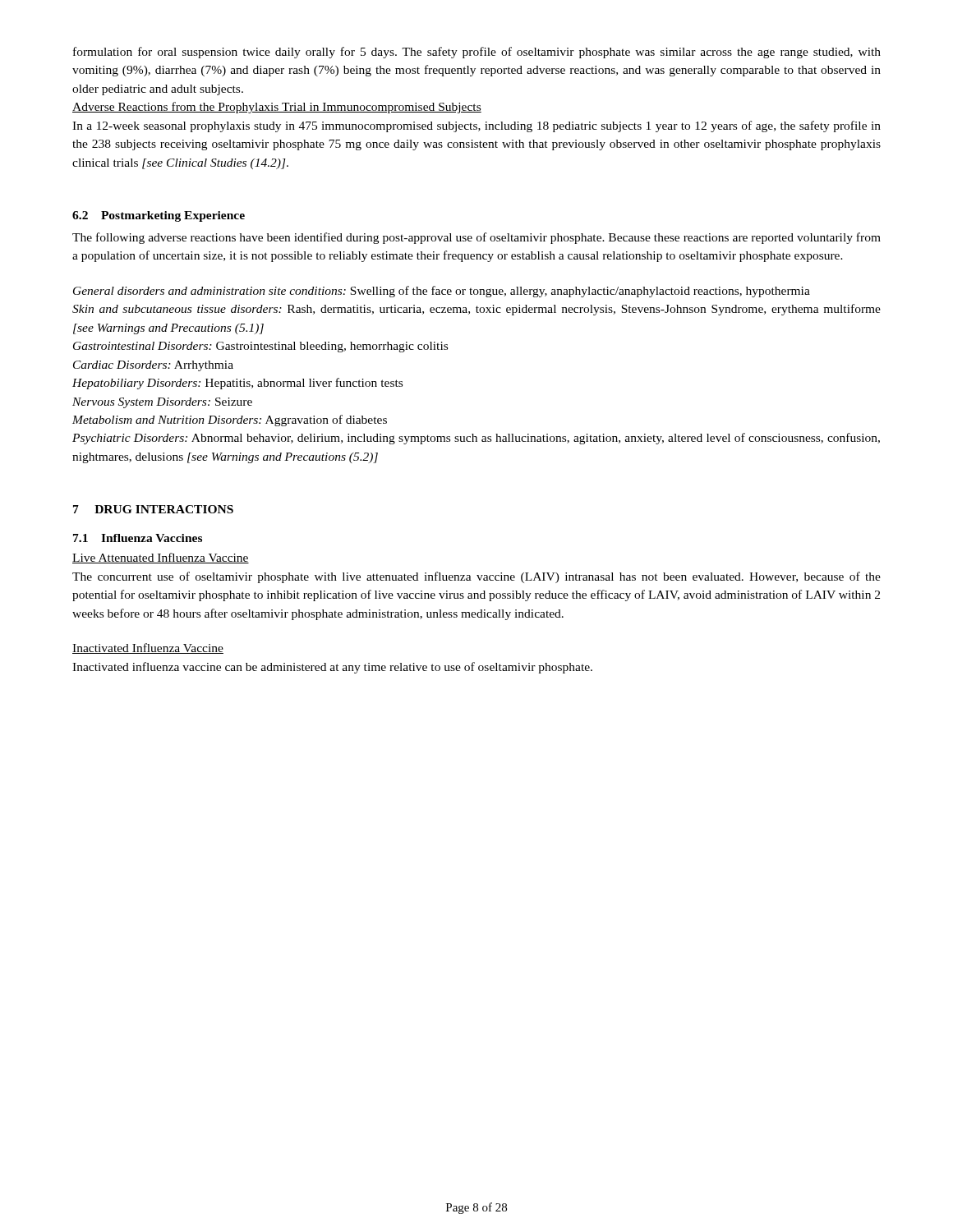Locate the text starting "General disorders and administration site conditions: Swelling"

(476, 291)
